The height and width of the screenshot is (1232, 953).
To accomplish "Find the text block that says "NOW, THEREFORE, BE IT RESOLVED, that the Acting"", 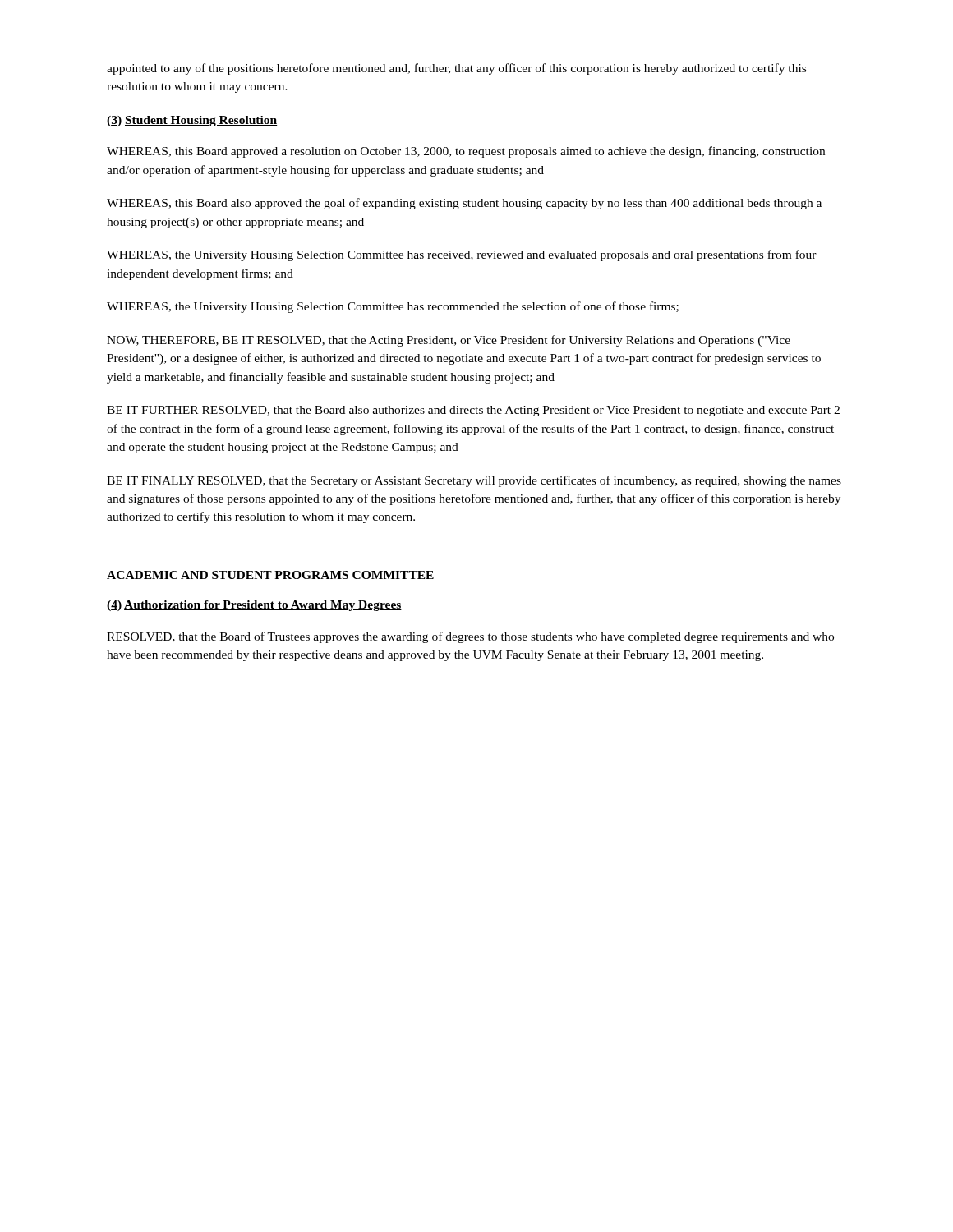I will [x=464, y=358].
